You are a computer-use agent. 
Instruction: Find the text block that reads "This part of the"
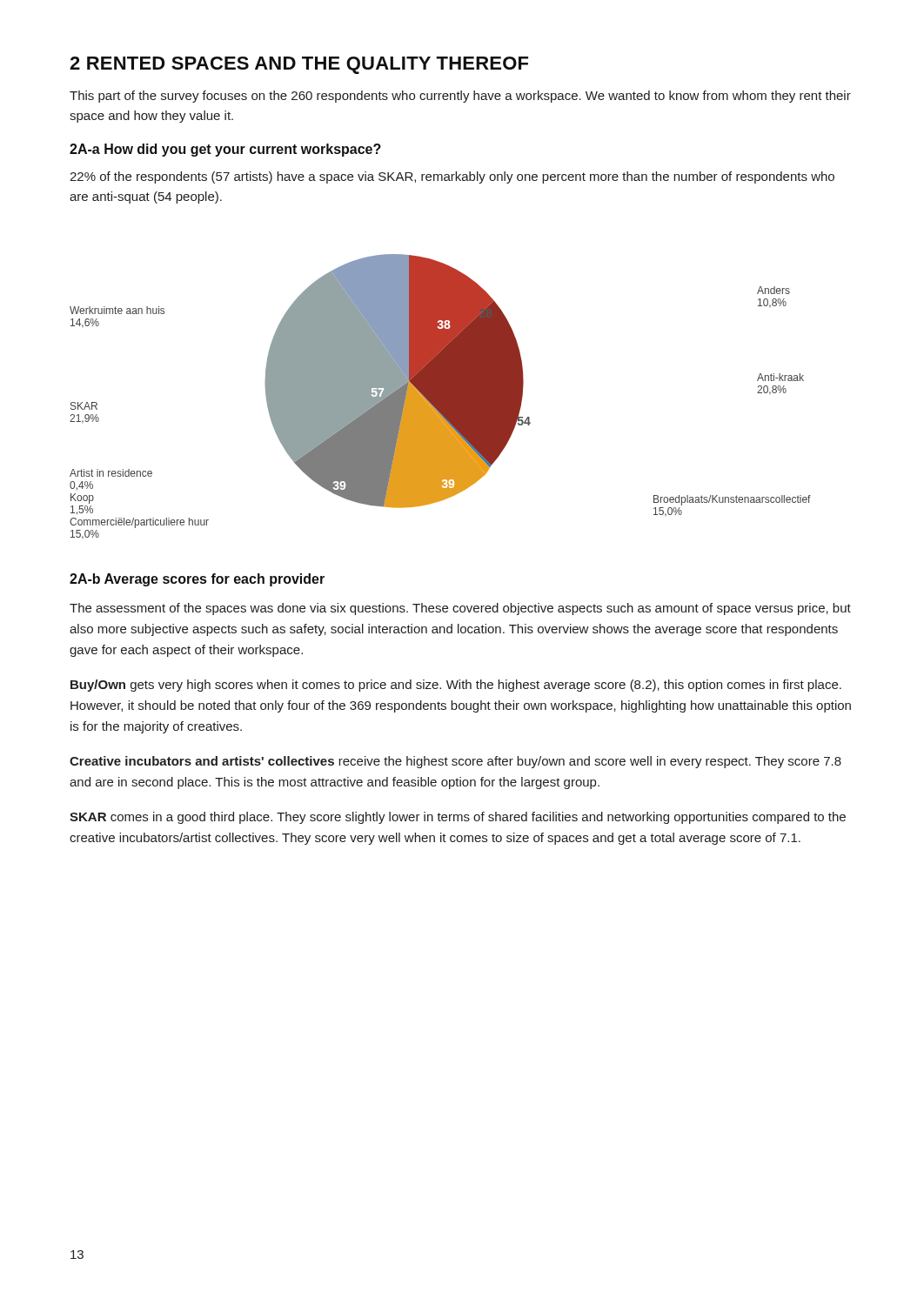460,105
